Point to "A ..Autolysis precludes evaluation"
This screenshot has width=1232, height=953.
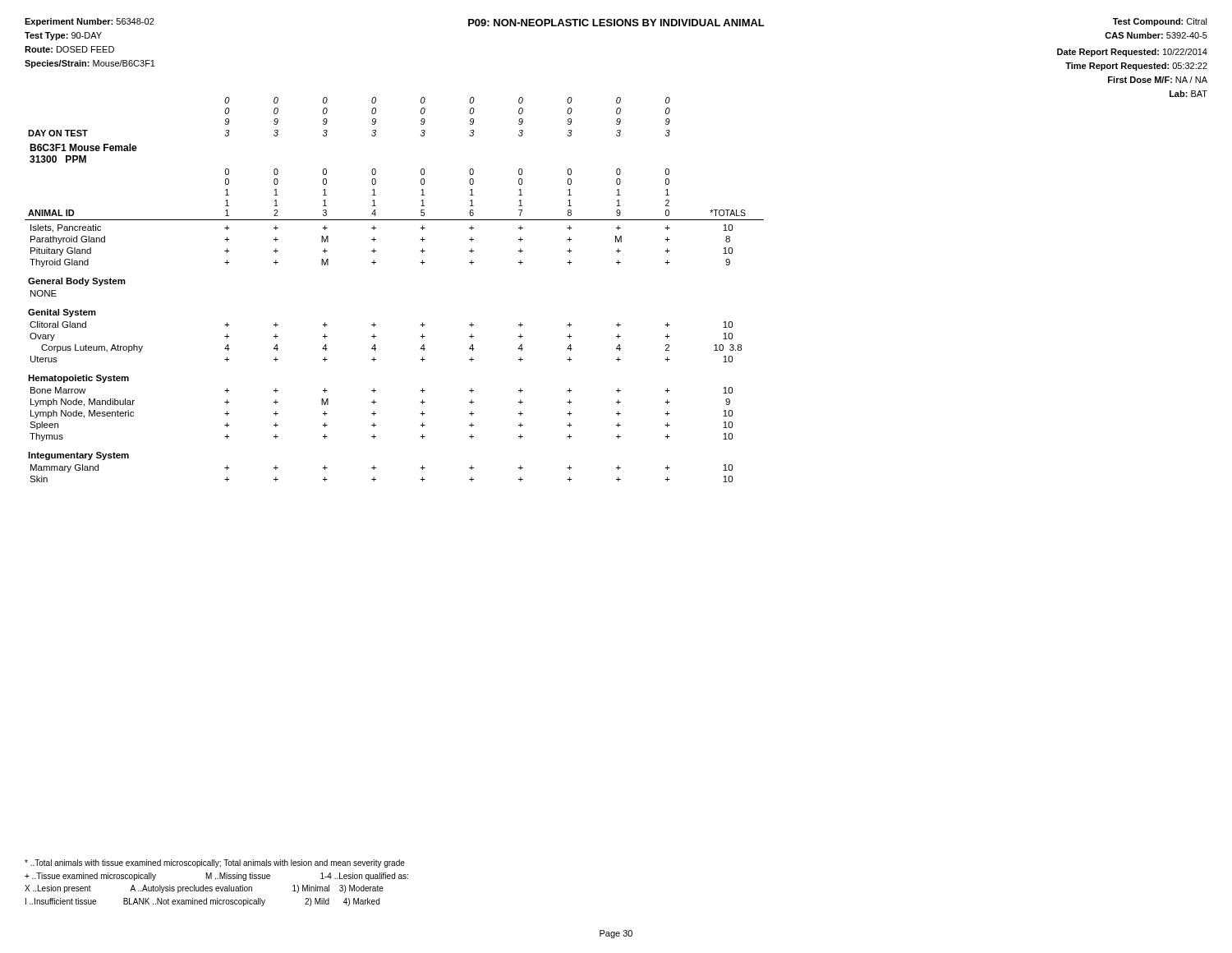(x=191, y=889)
